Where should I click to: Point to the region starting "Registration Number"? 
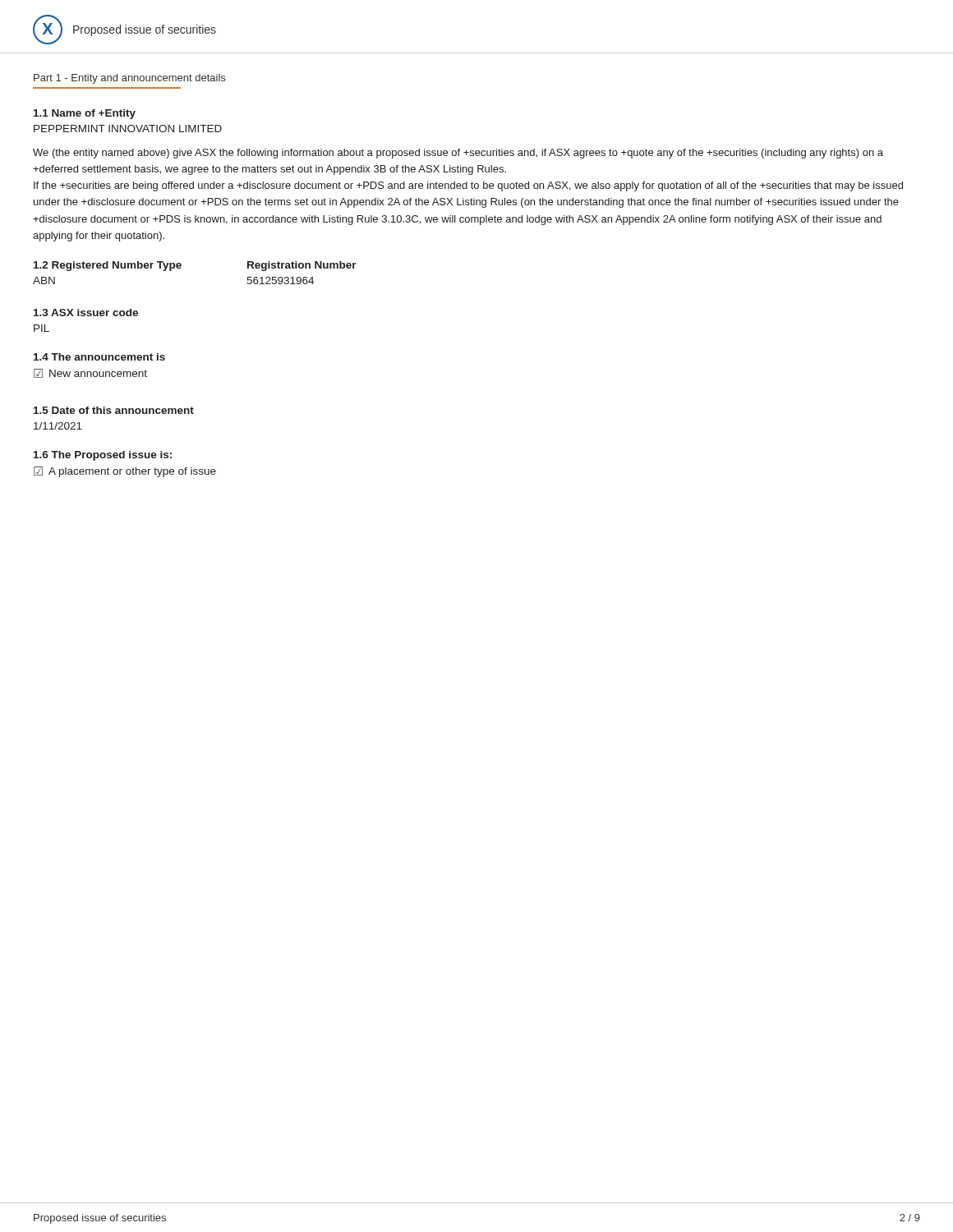click(301, 265)
